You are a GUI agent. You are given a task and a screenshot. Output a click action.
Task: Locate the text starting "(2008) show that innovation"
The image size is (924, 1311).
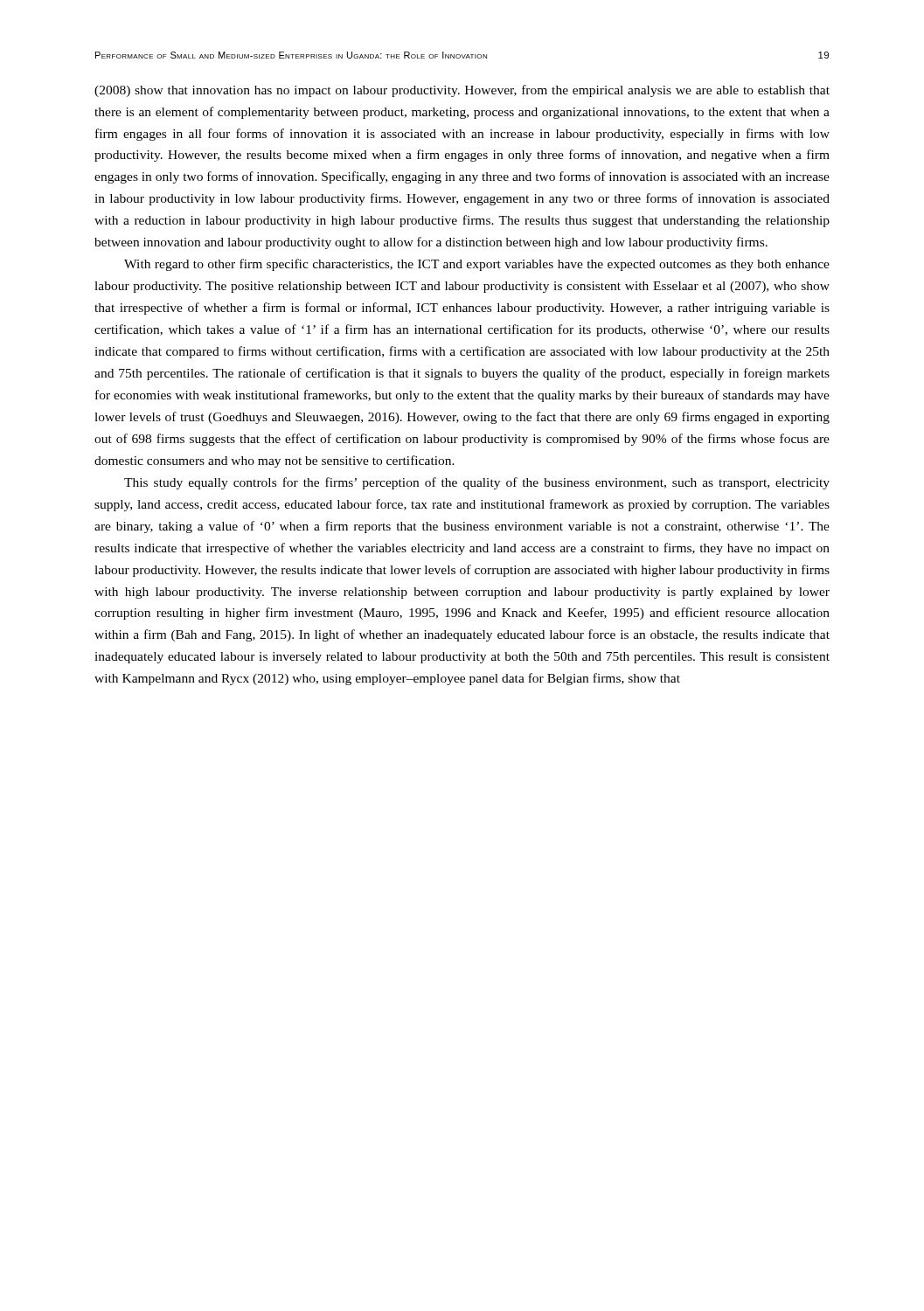click(x=462, y=385)
